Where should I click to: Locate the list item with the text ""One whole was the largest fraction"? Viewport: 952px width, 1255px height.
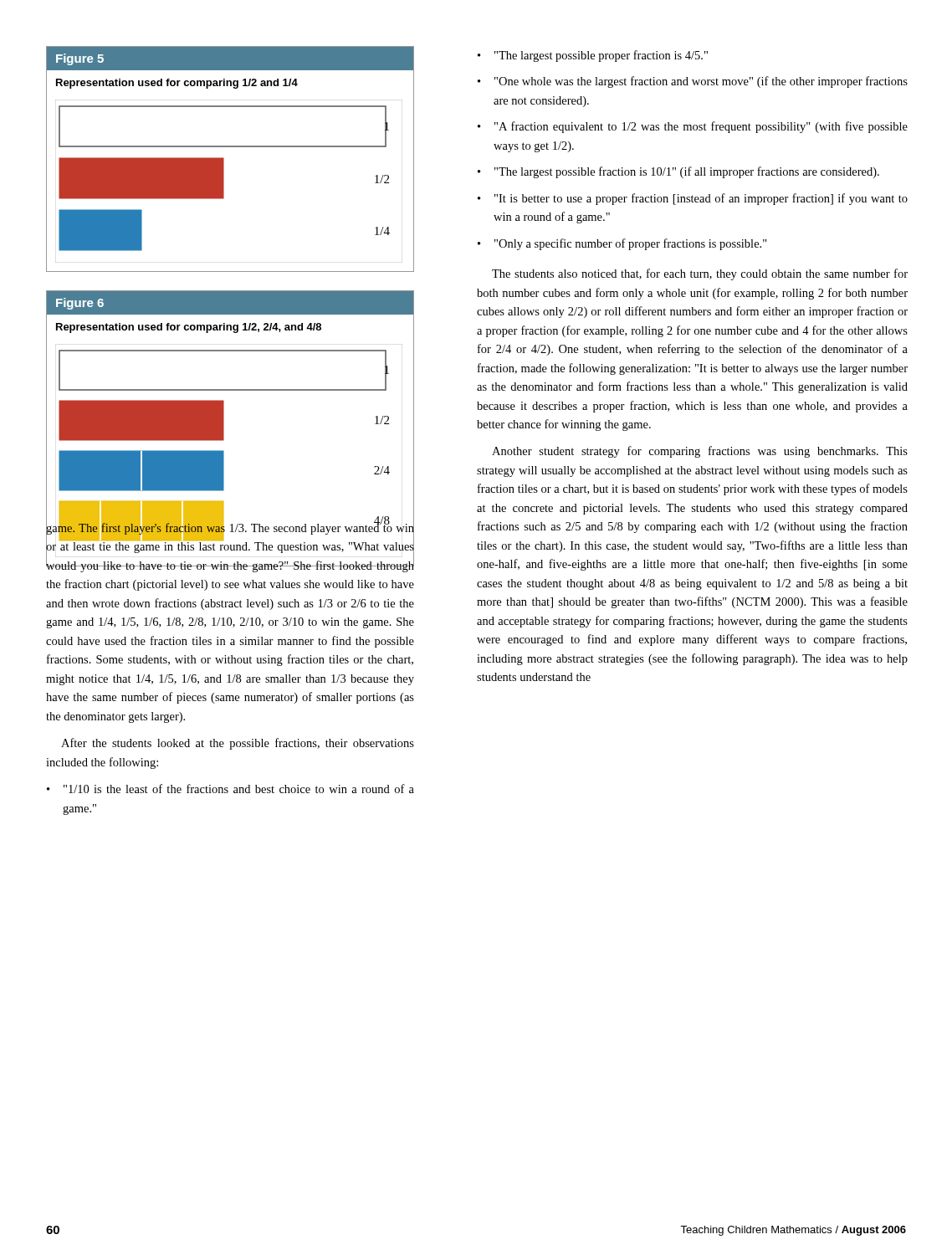pyautogui.click(x=701, y=91)
